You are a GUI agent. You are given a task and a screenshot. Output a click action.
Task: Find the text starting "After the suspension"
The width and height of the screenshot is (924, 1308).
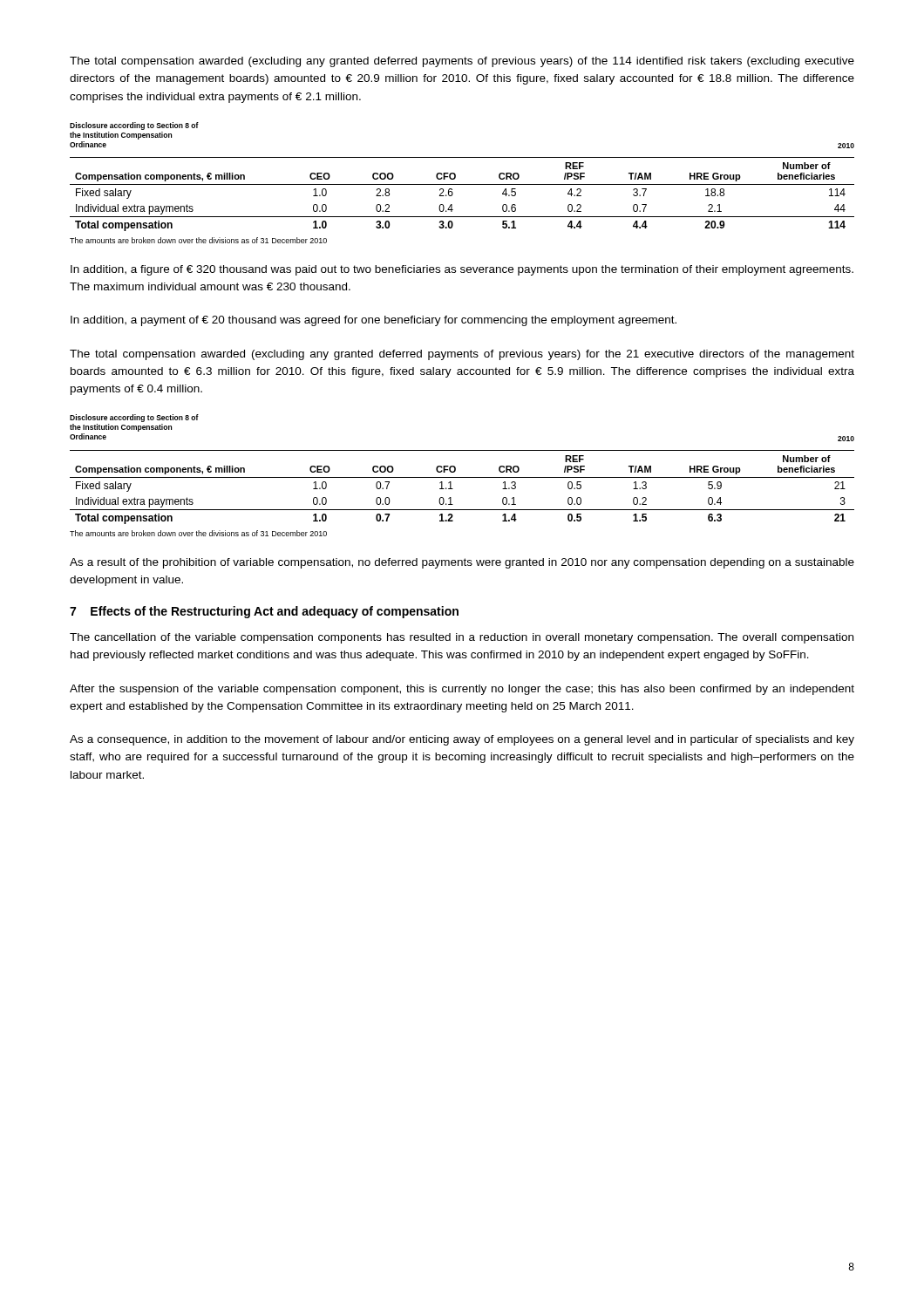coord(462,697)
